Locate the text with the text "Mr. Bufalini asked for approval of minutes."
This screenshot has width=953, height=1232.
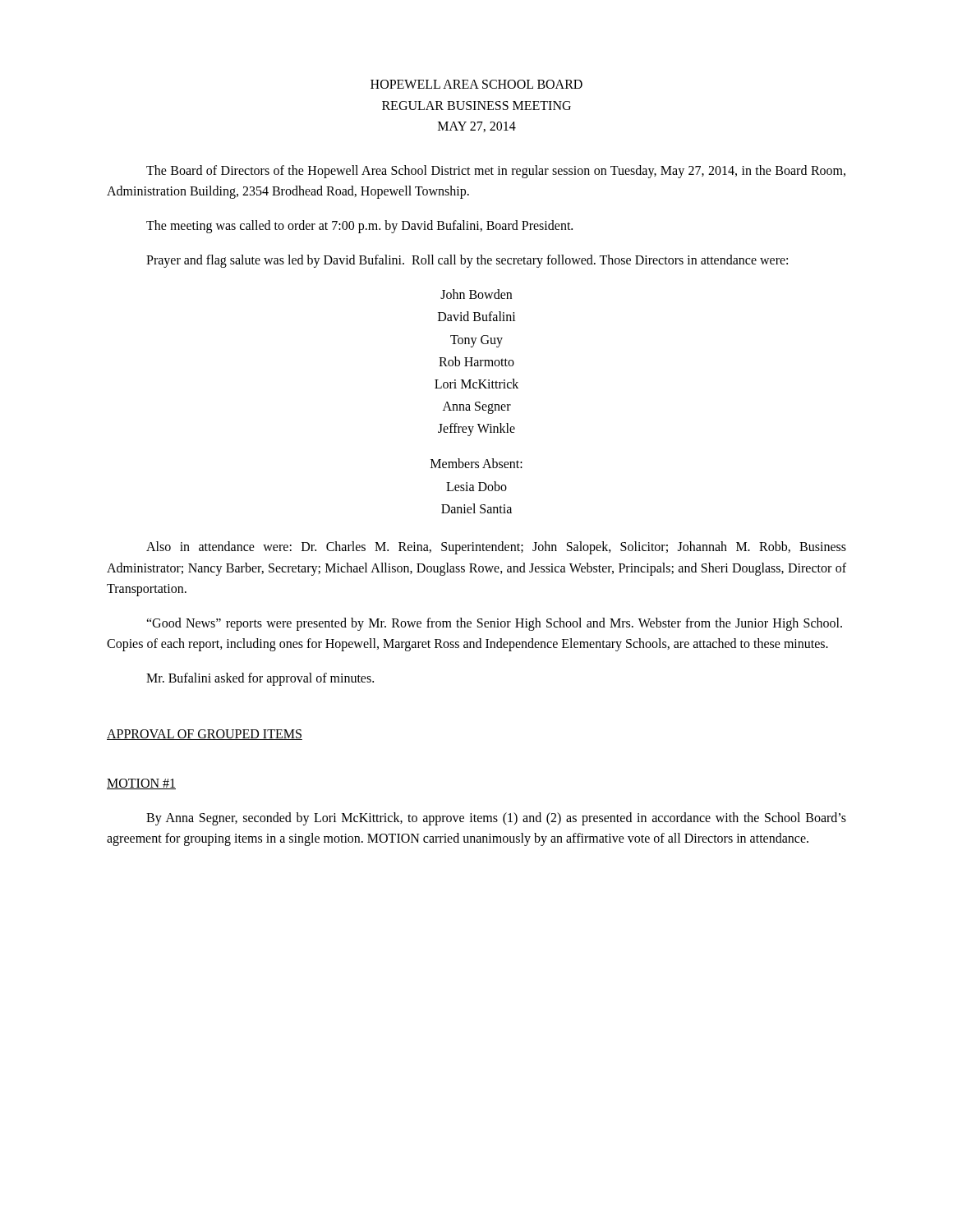[x=261, y=678]
